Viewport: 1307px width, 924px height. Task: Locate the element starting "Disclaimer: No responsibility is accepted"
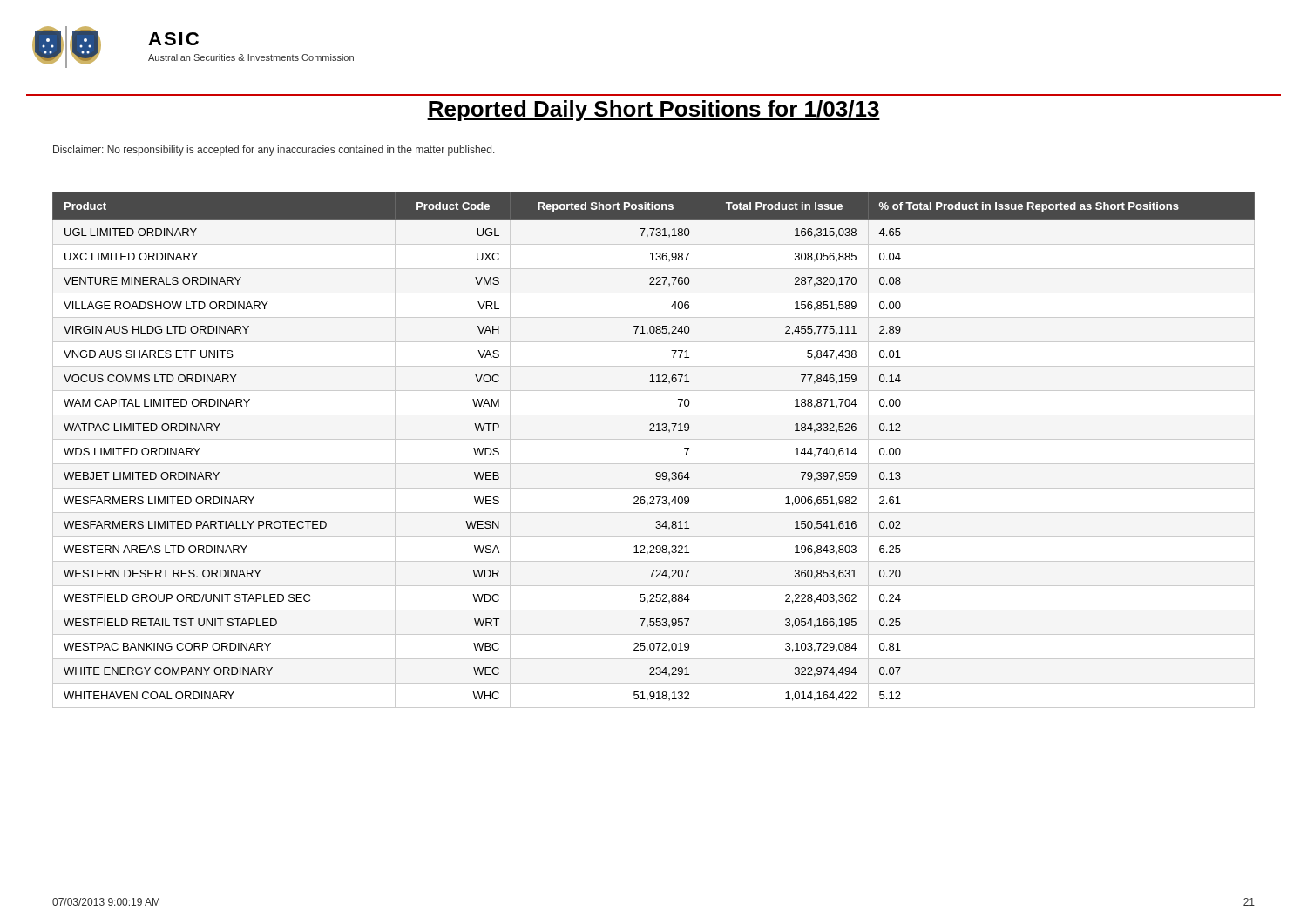point(274,150)
